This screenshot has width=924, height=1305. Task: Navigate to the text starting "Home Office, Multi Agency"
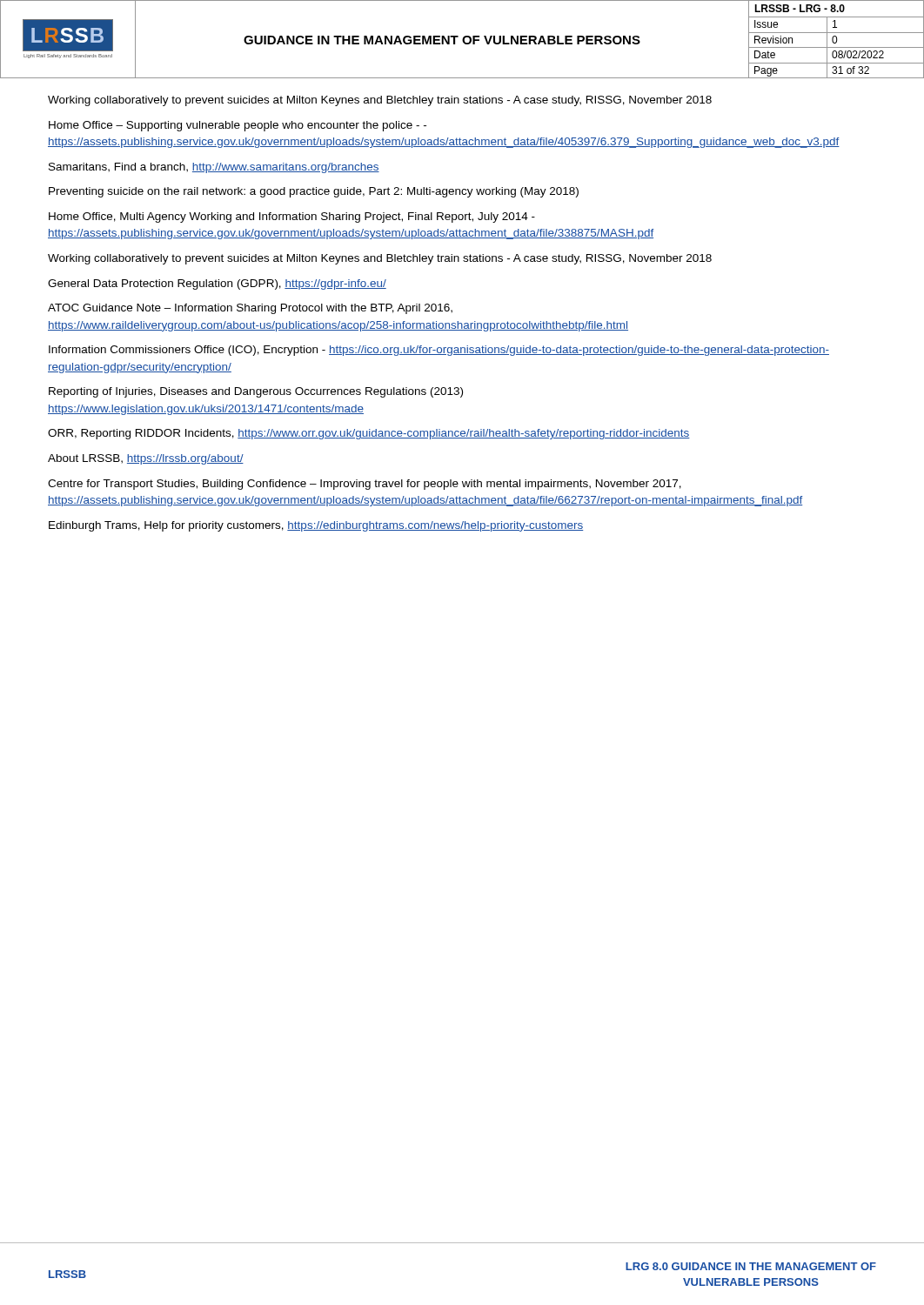pos(351,225)
